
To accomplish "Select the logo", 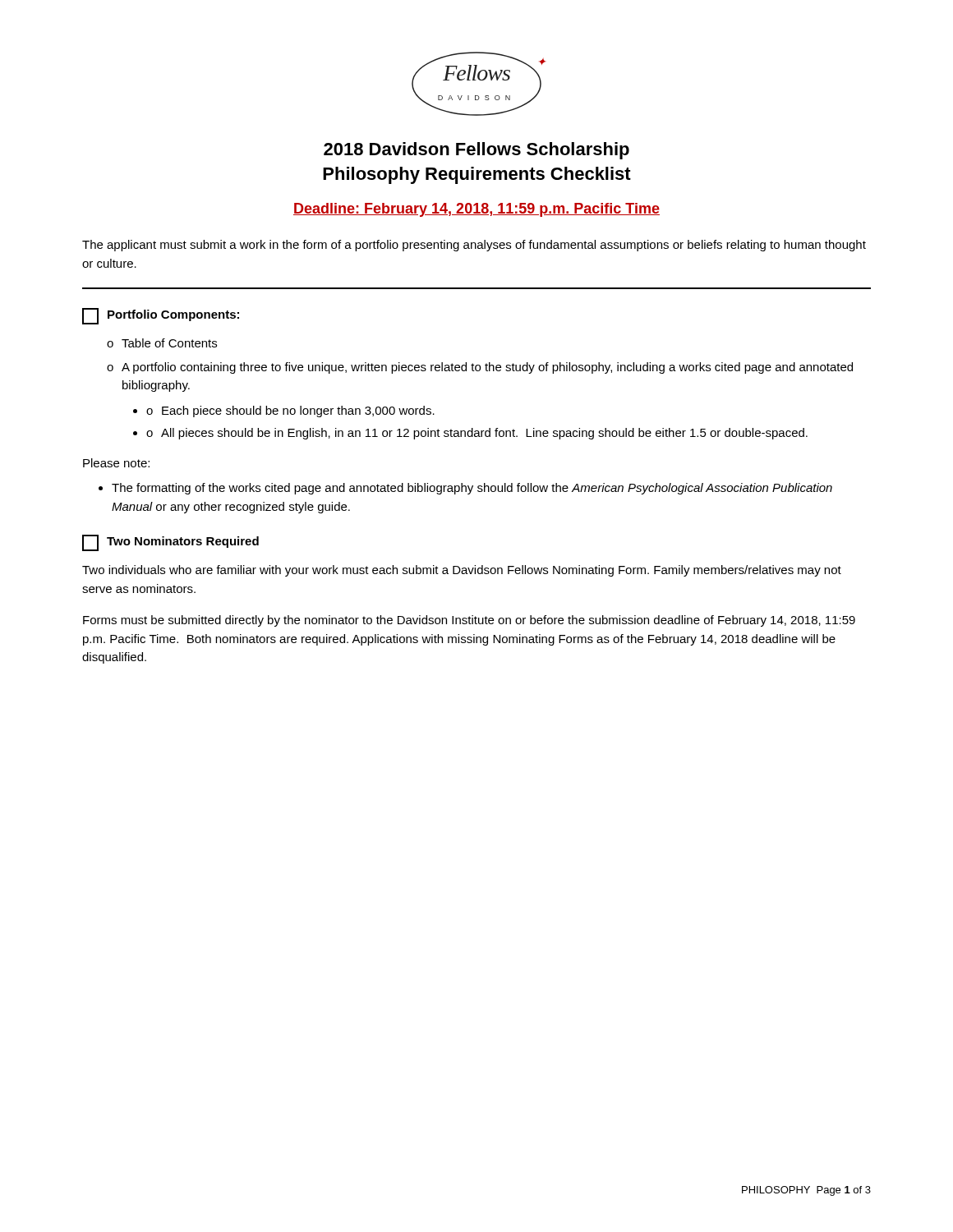I will pyautogui.click(x=476, y=87).
